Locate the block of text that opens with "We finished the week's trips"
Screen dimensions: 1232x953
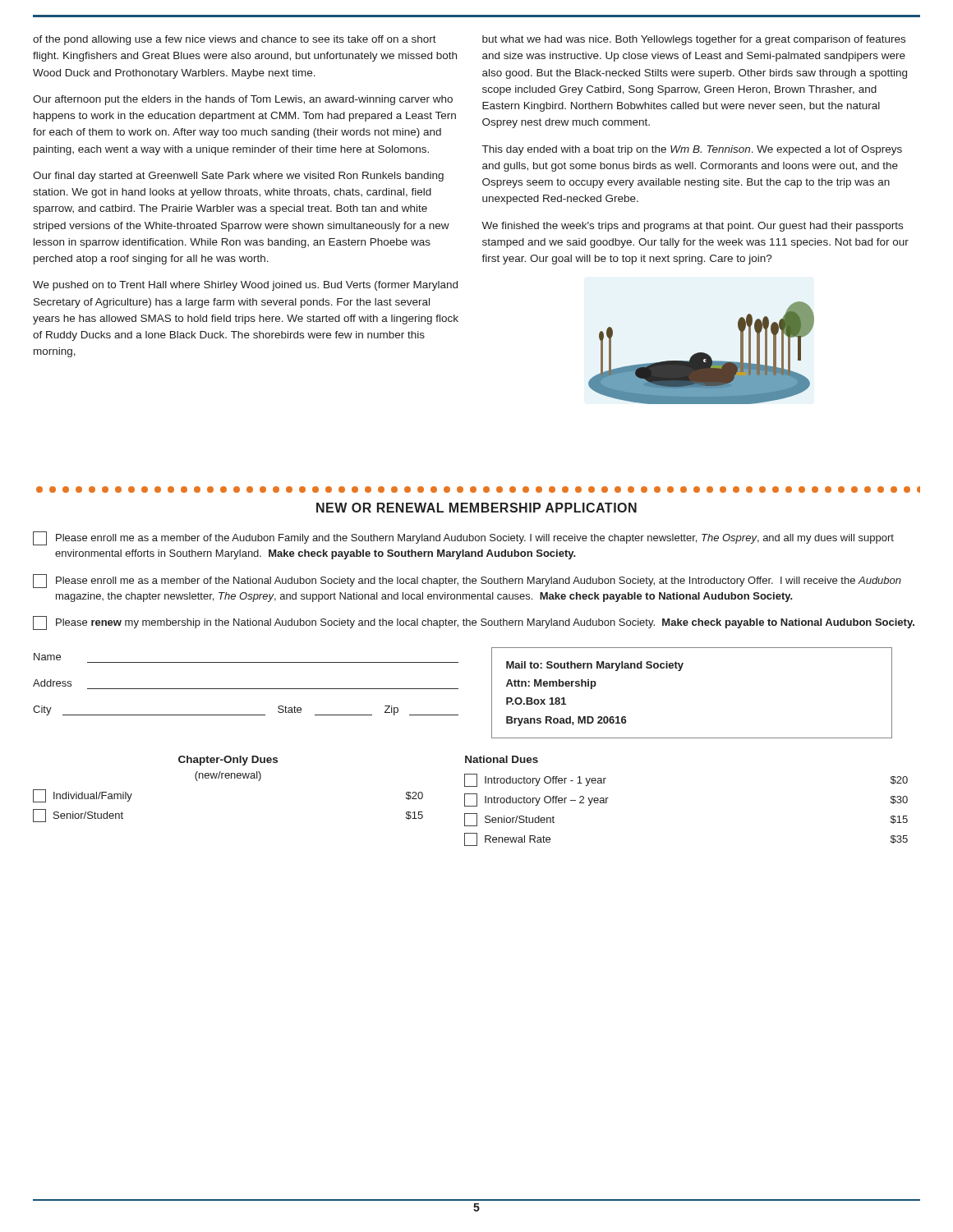695,242
